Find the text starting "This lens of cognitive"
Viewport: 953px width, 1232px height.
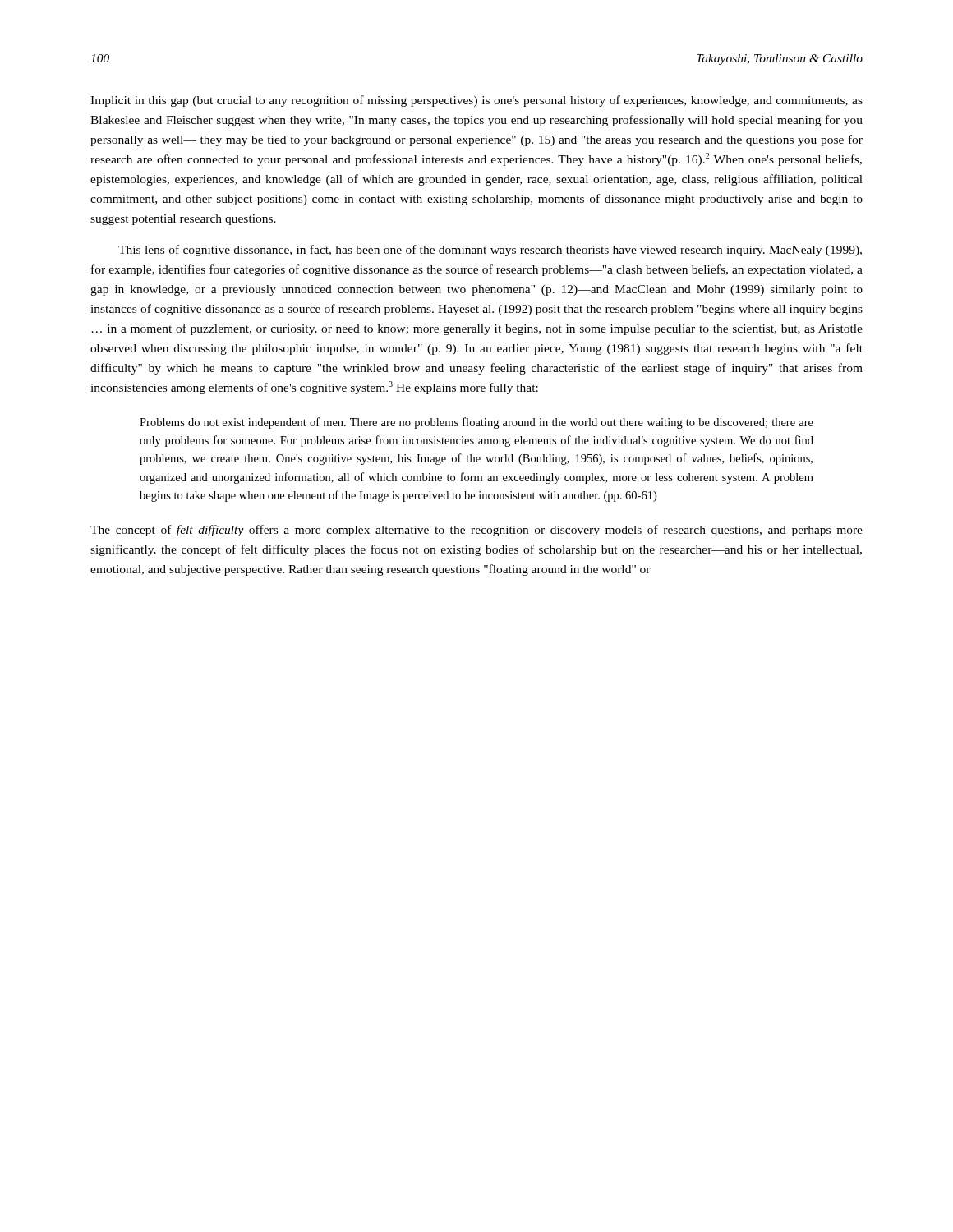point(476,319)
